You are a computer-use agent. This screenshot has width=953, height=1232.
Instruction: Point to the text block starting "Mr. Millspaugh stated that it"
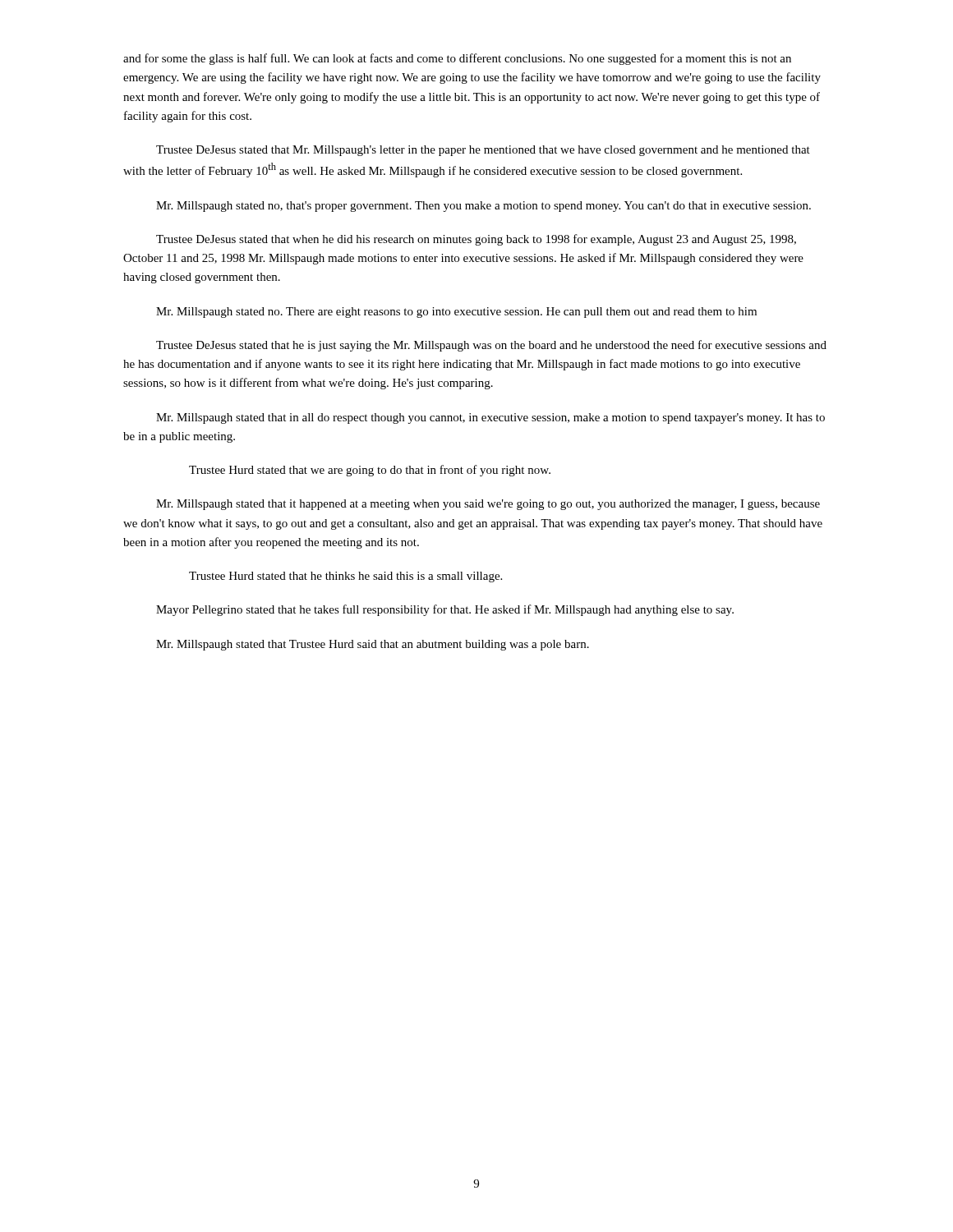pos(476,523)
